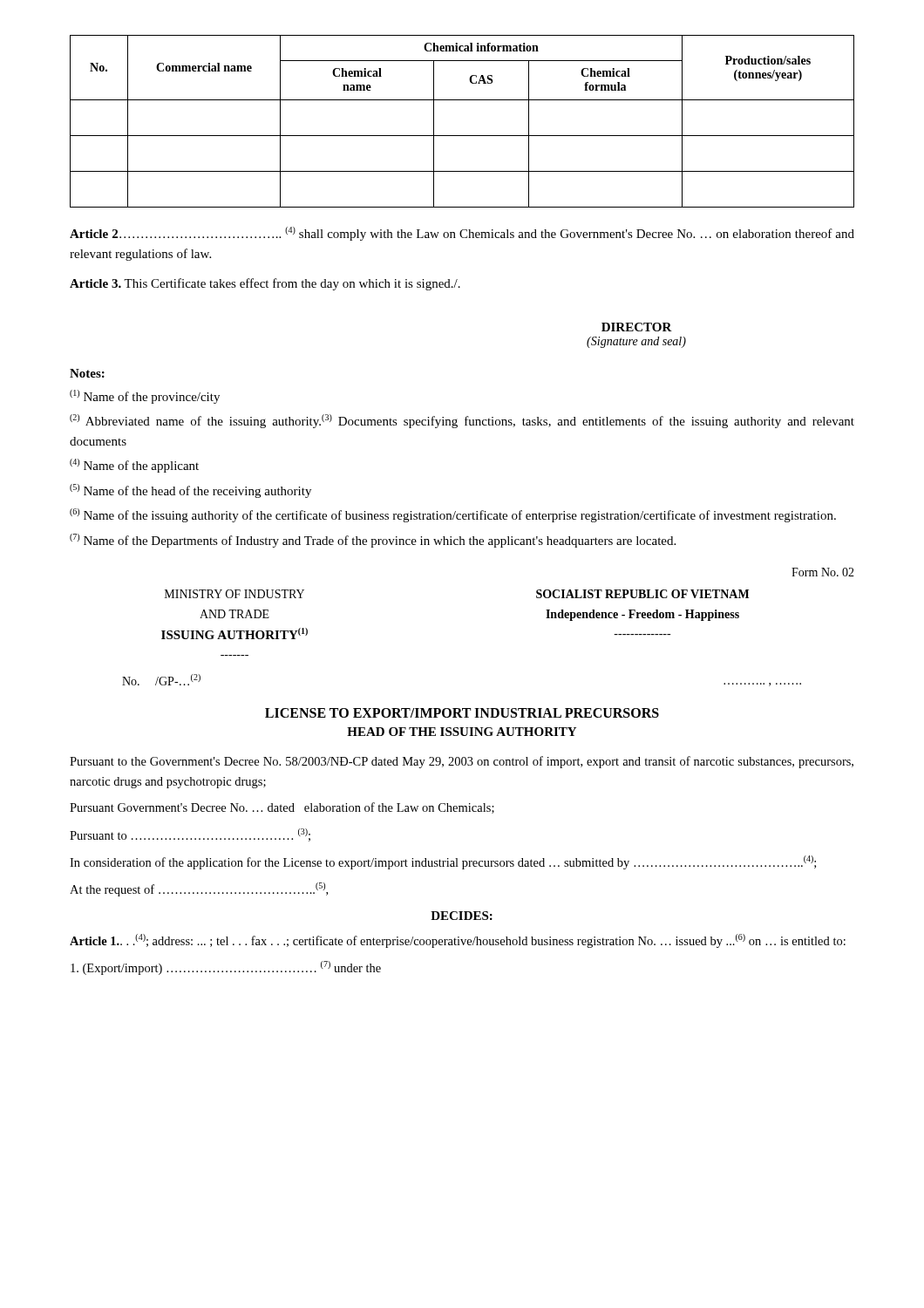Click on the text block containing "At the request"
Viewport: 924px width, 1308px height.
199,889
